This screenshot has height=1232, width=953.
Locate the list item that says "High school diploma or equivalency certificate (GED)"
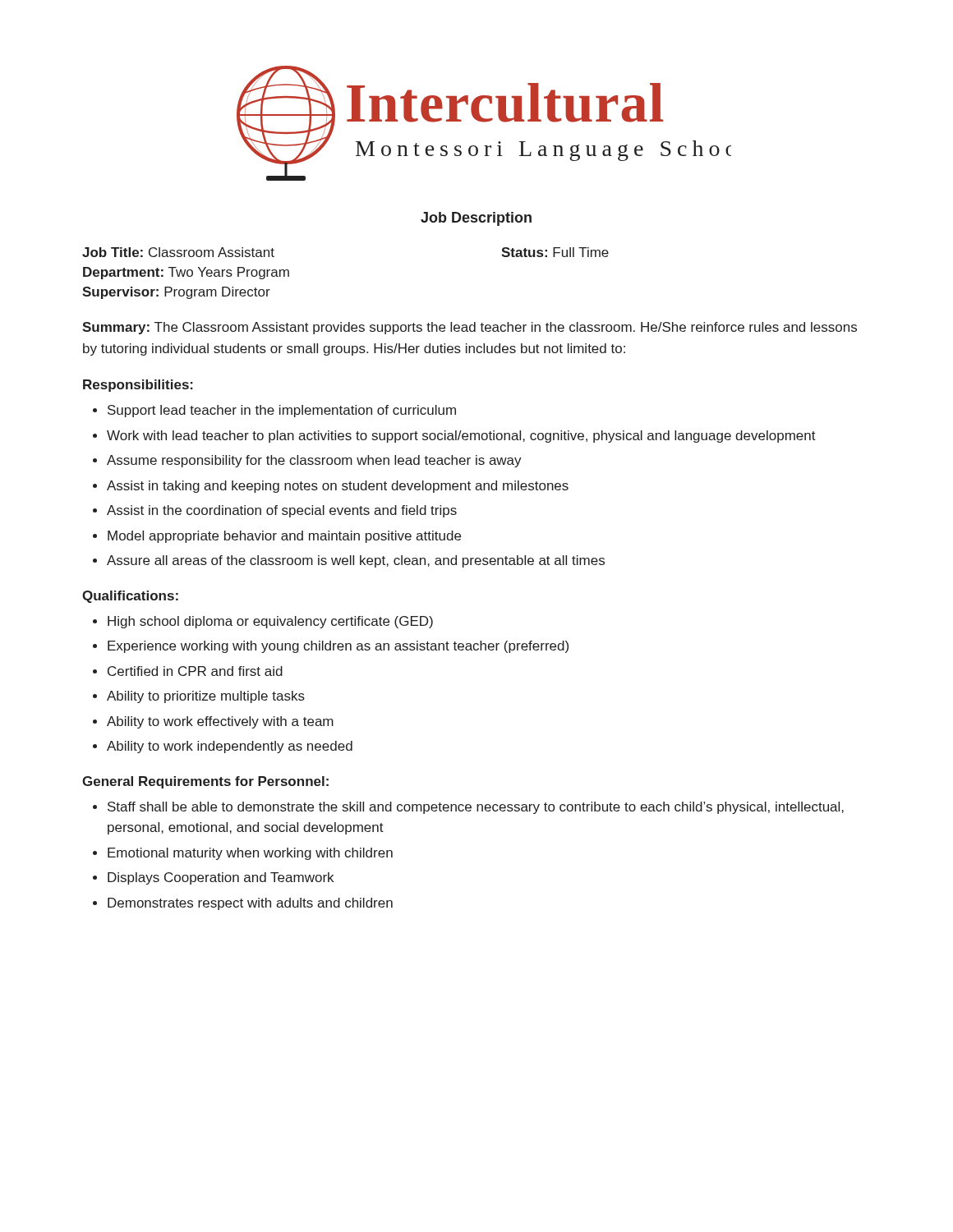tap(270, 622)
